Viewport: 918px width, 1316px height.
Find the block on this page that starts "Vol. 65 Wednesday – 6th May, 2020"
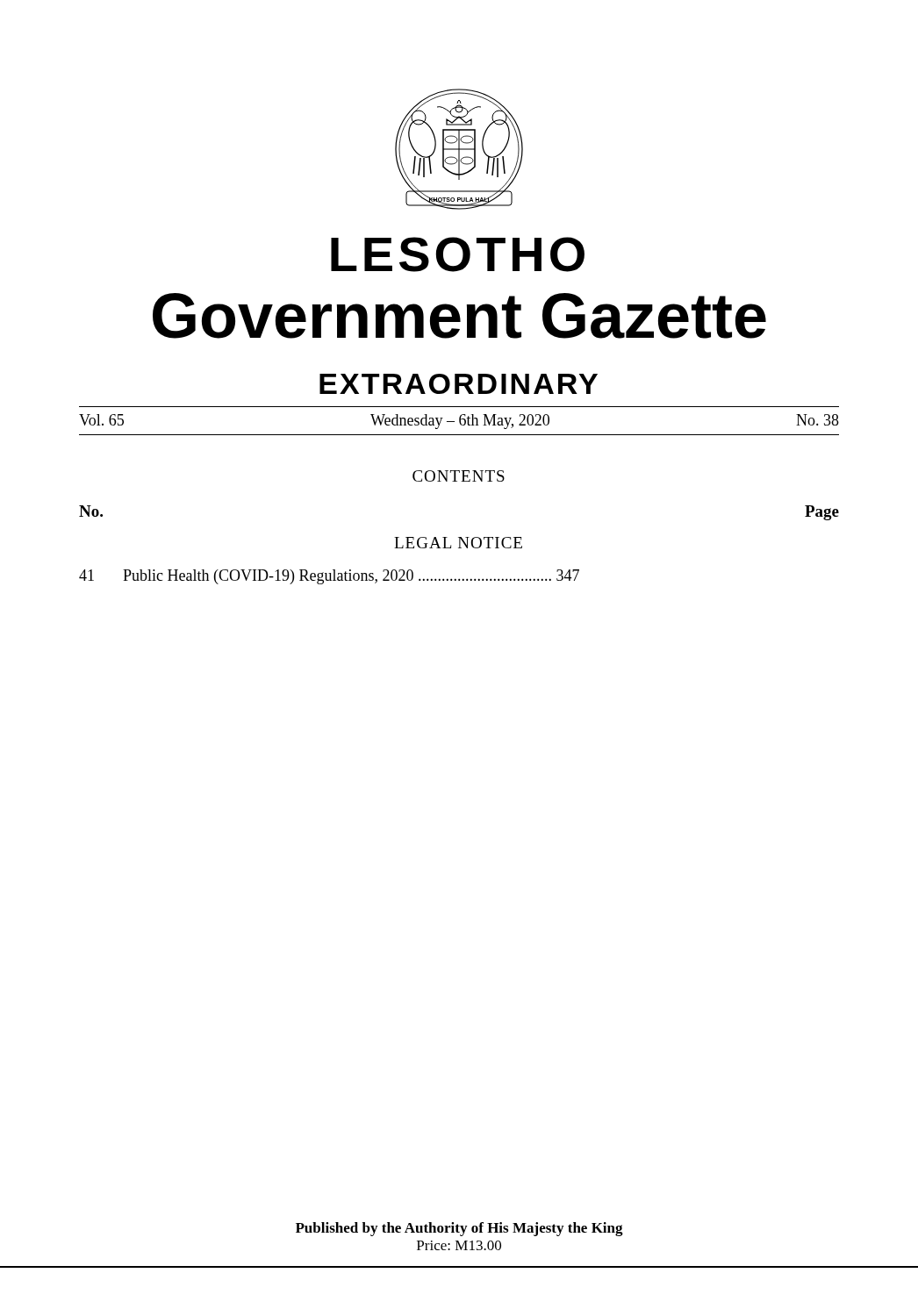[459, 420]
